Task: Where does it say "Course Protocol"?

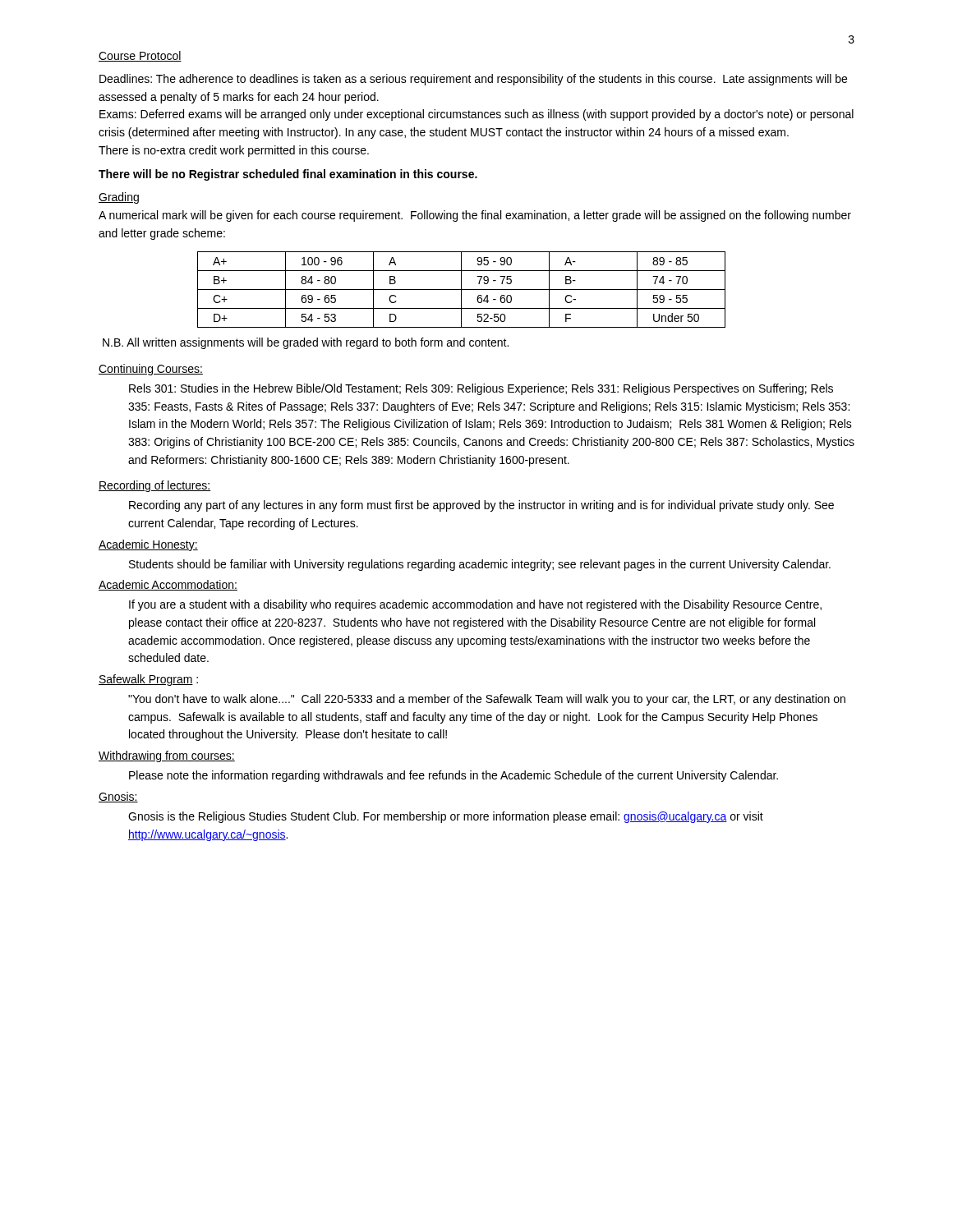Action: [x=140, y=56]
